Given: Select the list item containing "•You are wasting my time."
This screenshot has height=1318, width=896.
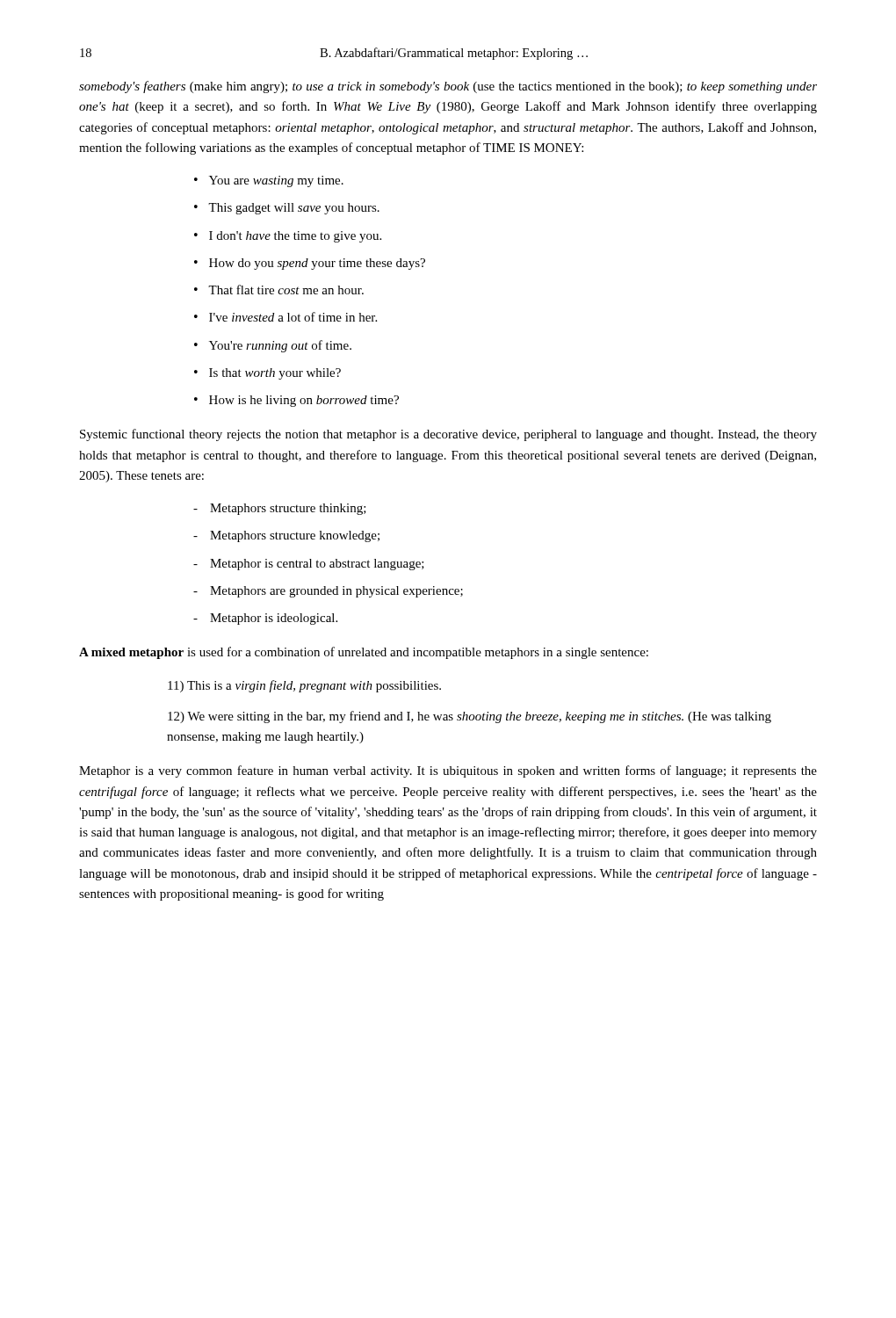Looking at the screenshot, I should coord(269,181).
